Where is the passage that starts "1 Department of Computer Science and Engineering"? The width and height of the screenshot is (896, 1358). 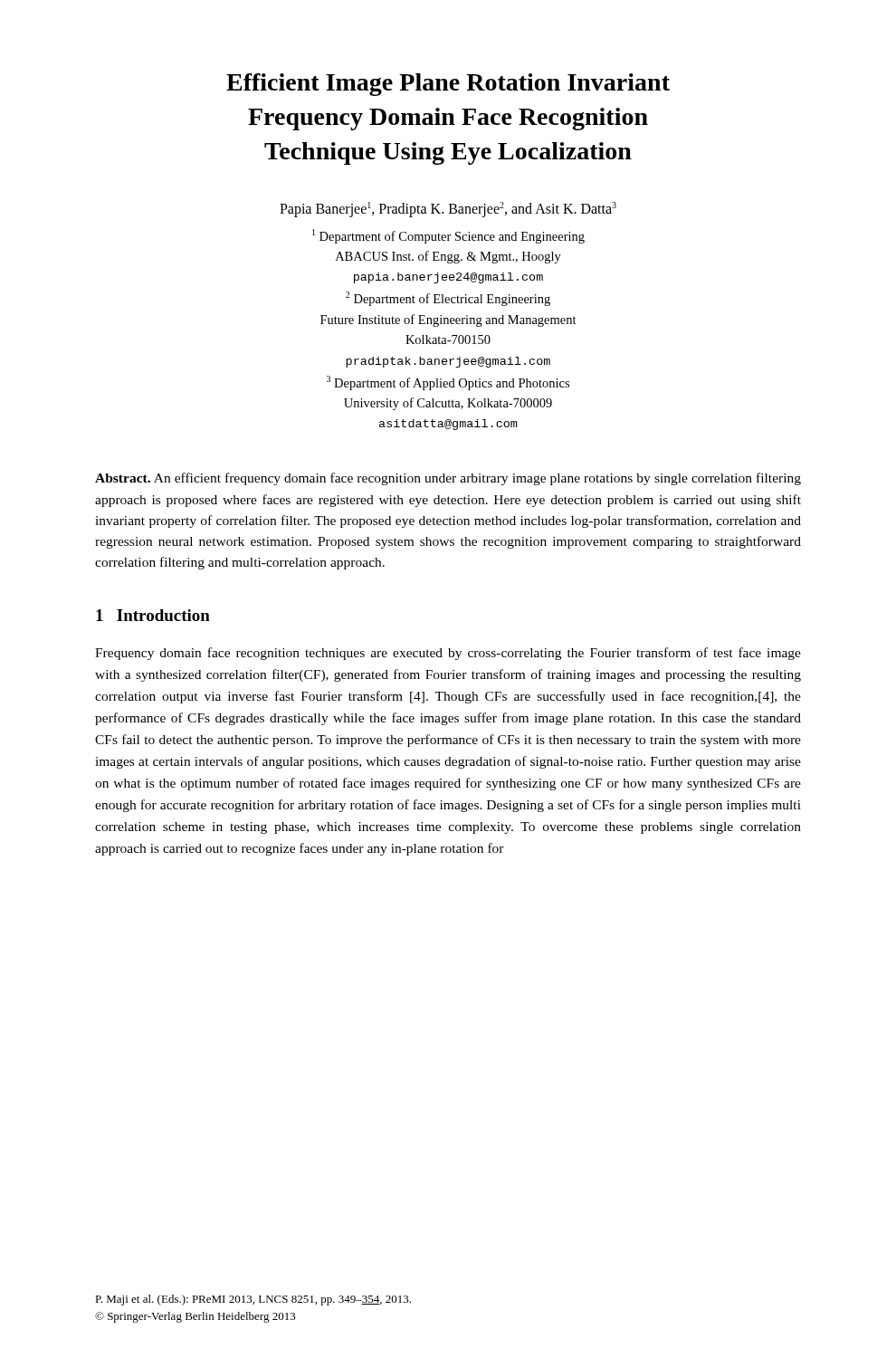click(448, 329)
